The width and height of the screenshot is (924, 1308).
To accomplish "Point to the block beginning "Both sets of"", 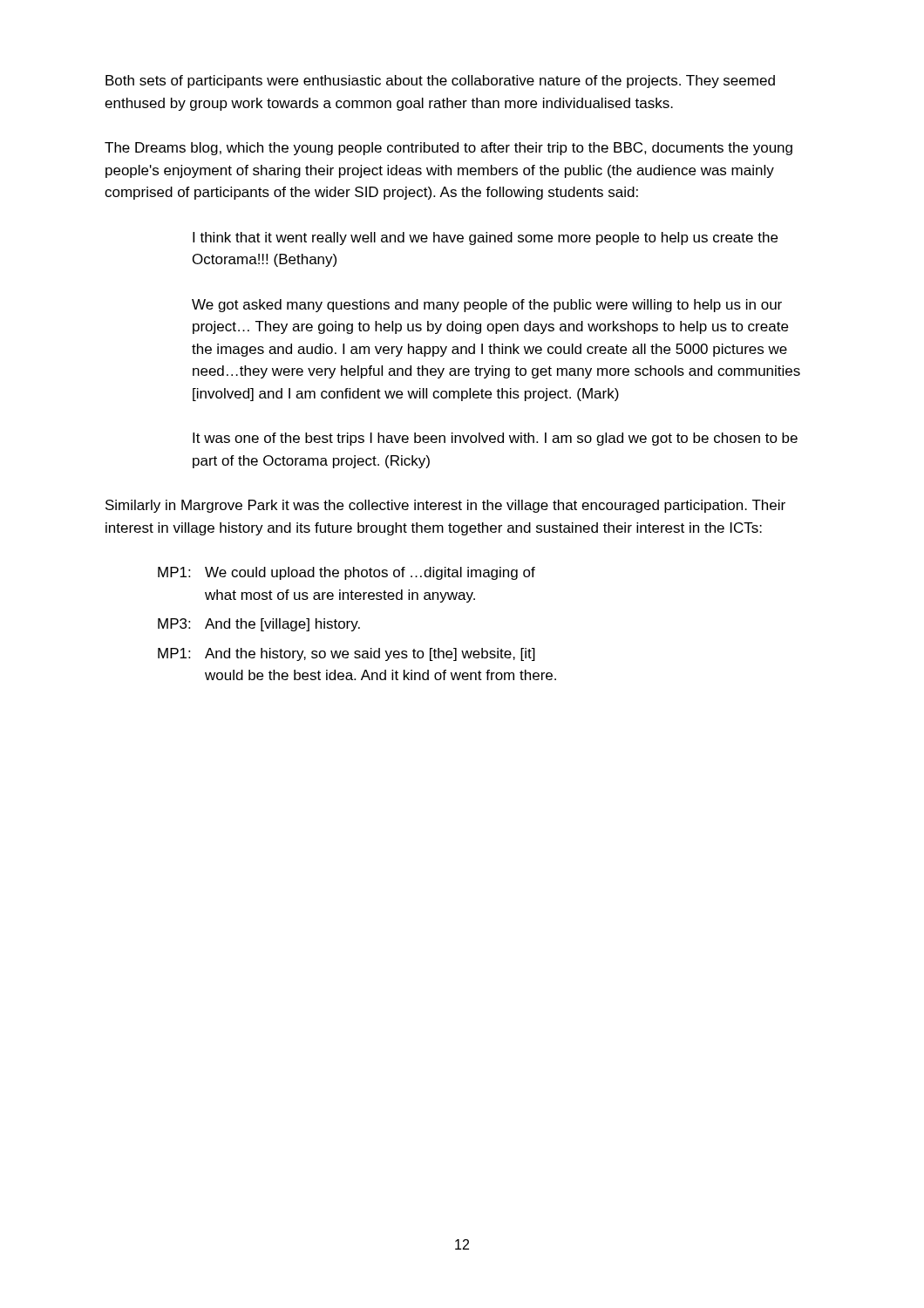I will [x=440, y=92].
